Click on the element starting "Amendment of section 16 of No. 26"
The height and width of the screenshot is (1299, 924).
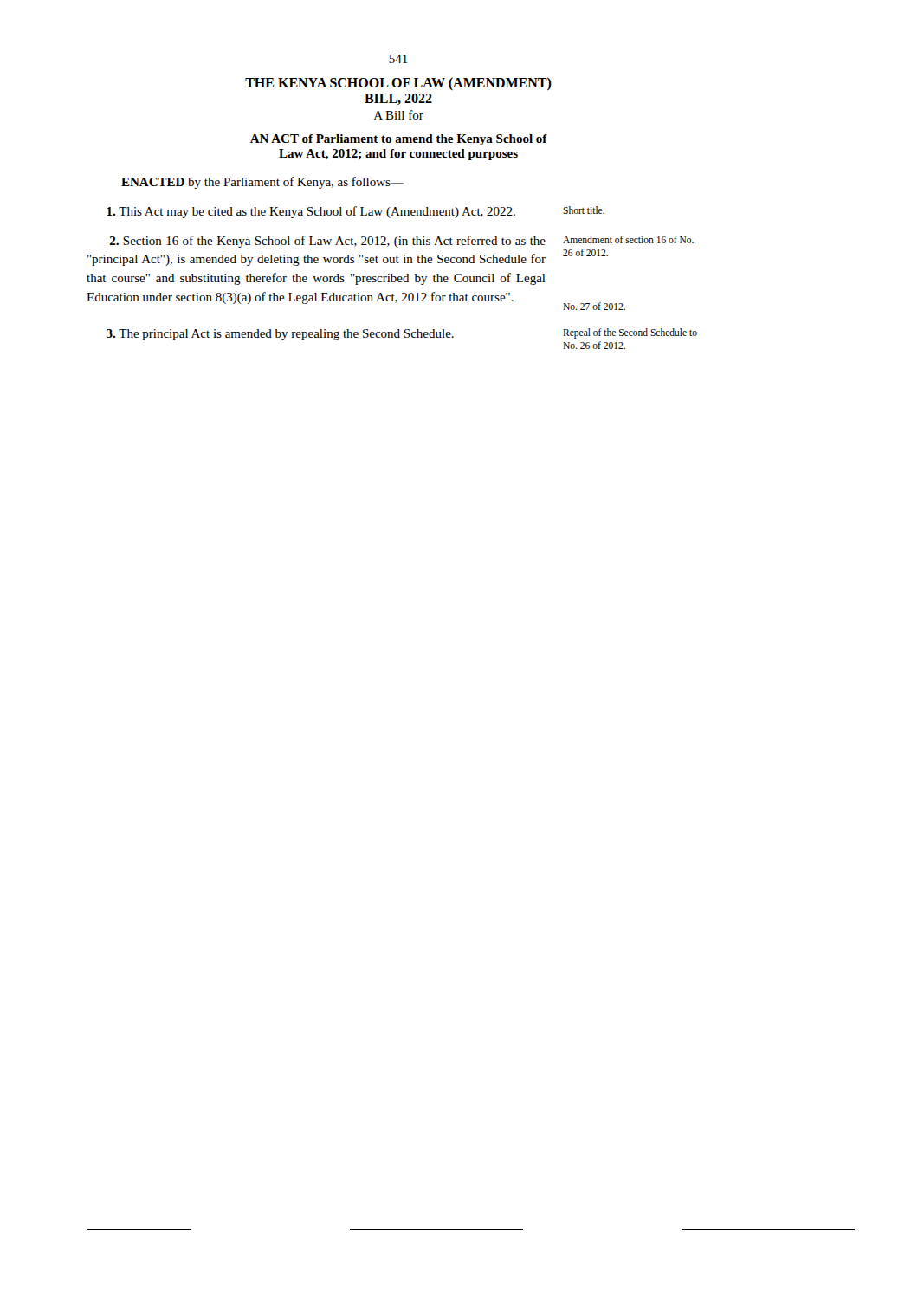click(628, 239)
